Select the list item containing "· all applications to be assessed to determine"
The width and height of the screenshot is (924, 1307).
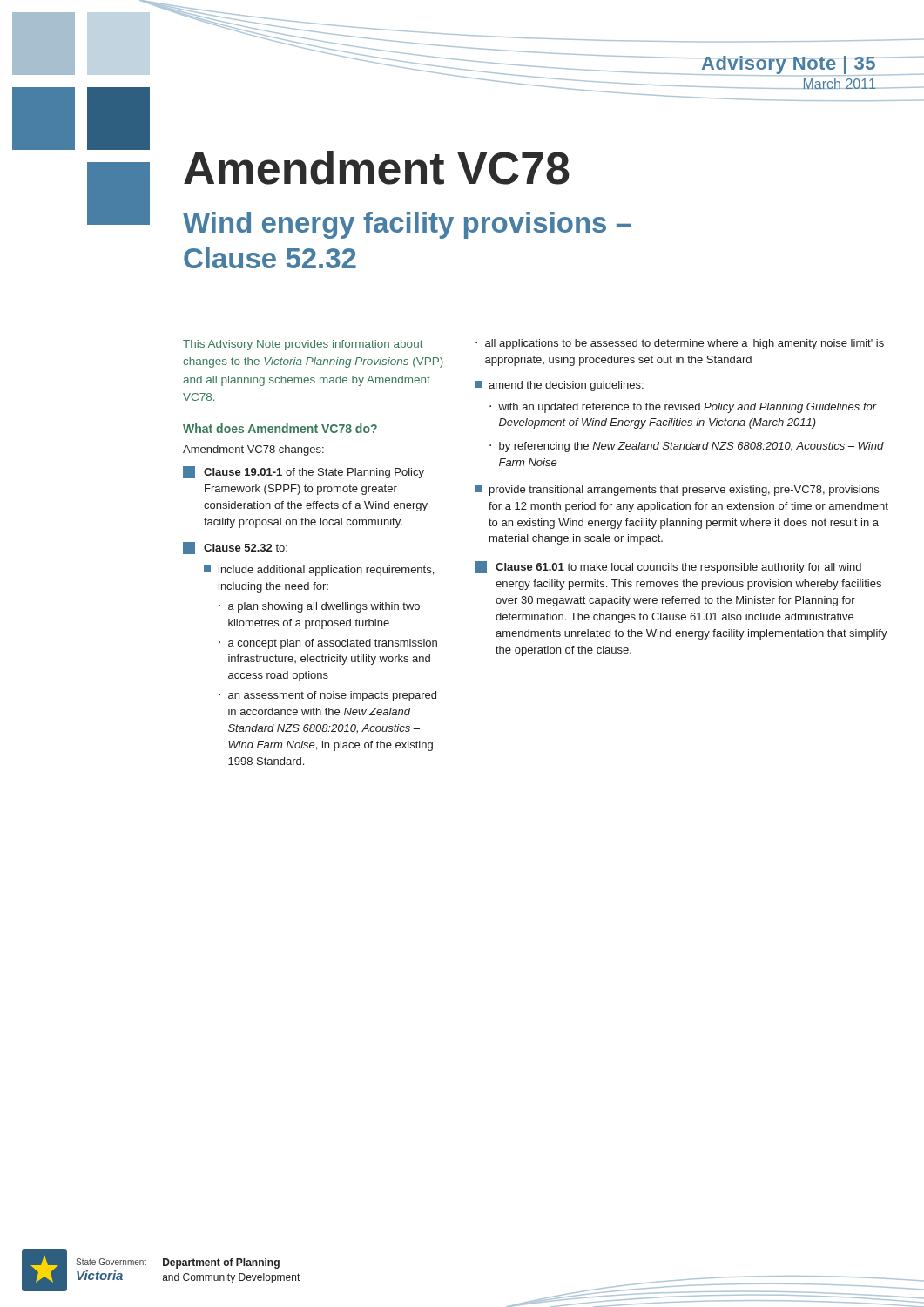coord(682,352)
